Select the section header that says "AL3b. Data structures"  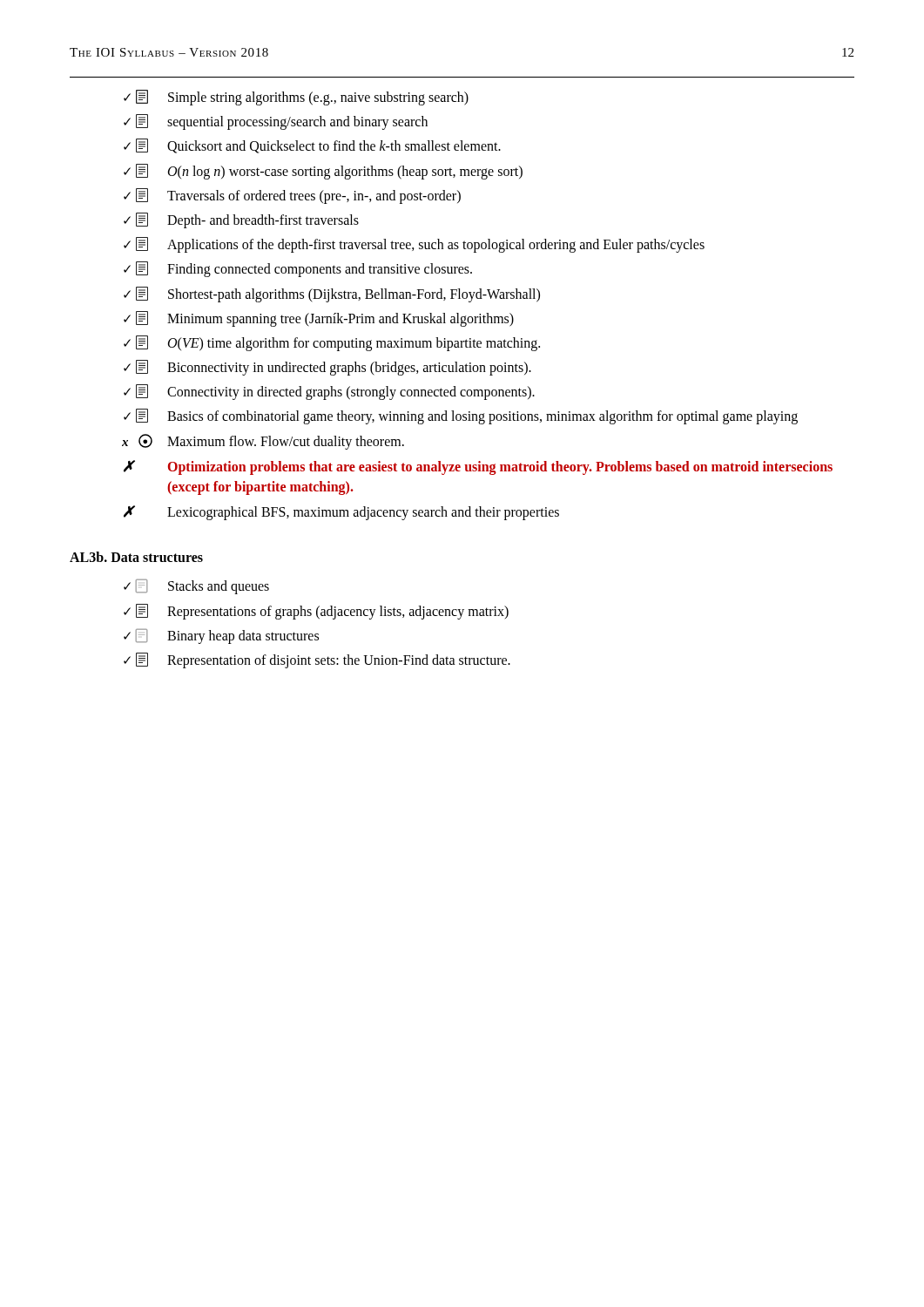pos(136,558)
